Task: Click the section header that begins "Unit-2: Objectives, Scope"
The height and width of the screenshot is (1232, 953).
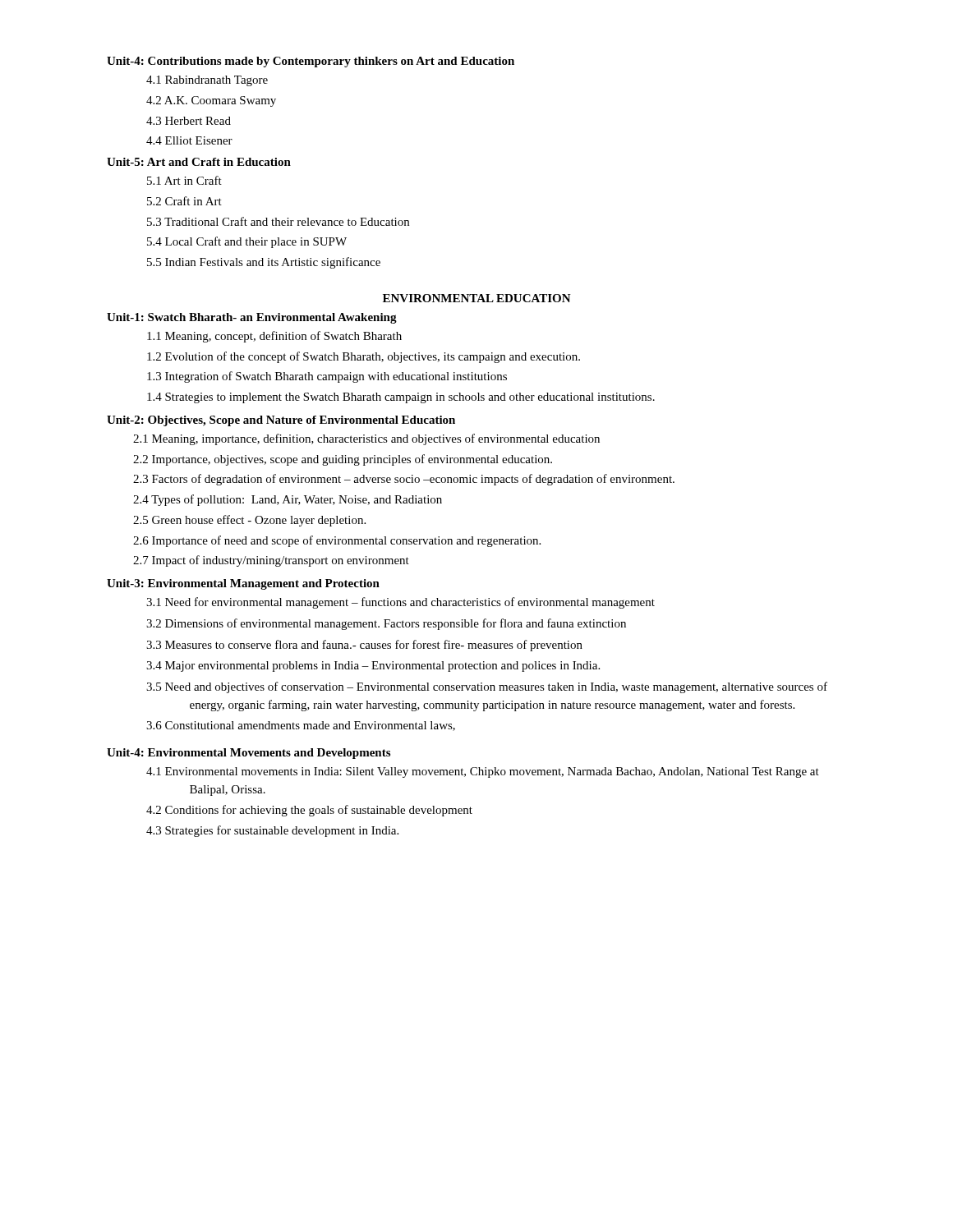Action: click(281, 419)
